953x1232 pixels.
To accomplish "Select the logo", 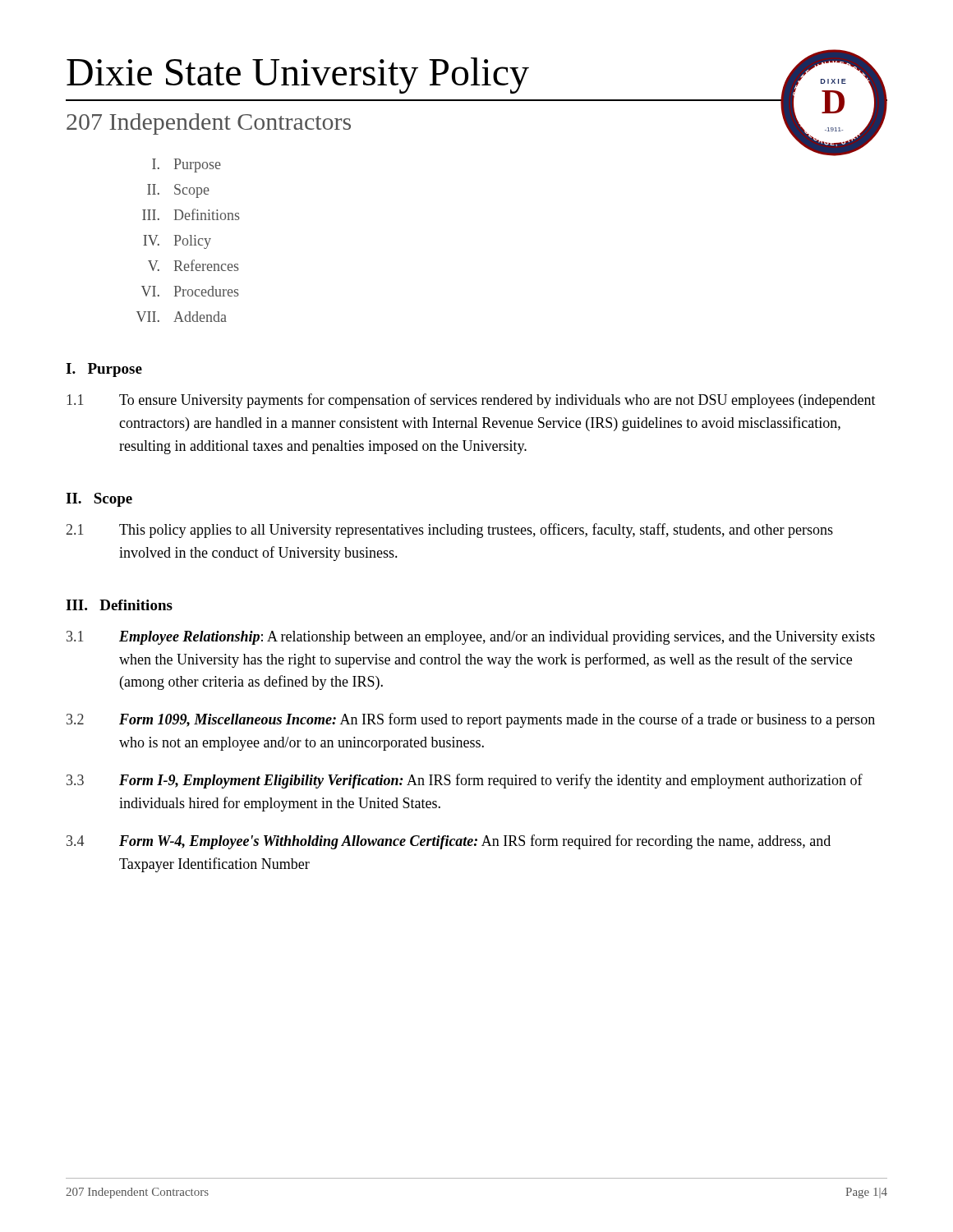I will (834, 103).
